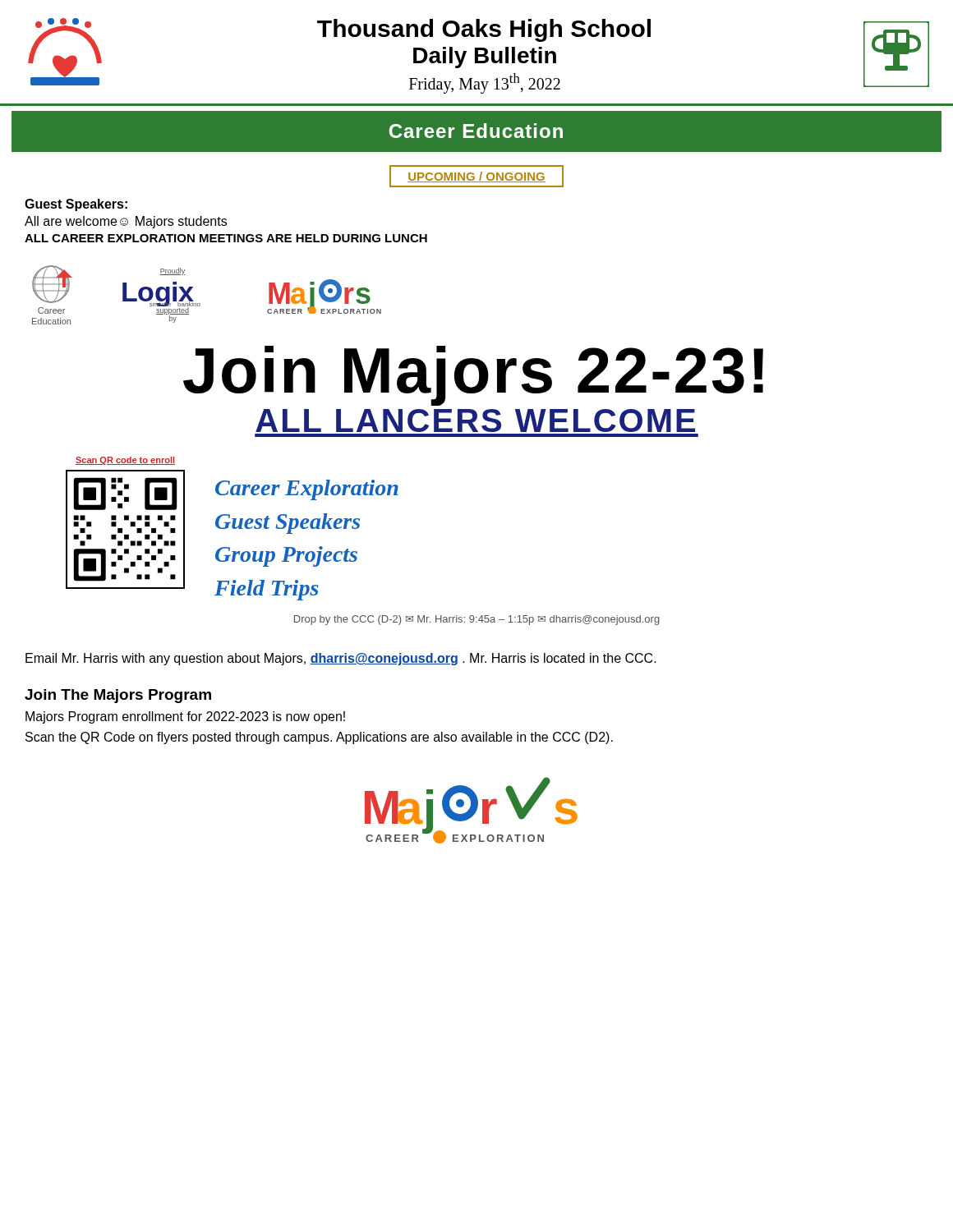Select the text starting "Join Majors 22-23!"
This screenshot has width=953, height=1232.
pos(476,370)
